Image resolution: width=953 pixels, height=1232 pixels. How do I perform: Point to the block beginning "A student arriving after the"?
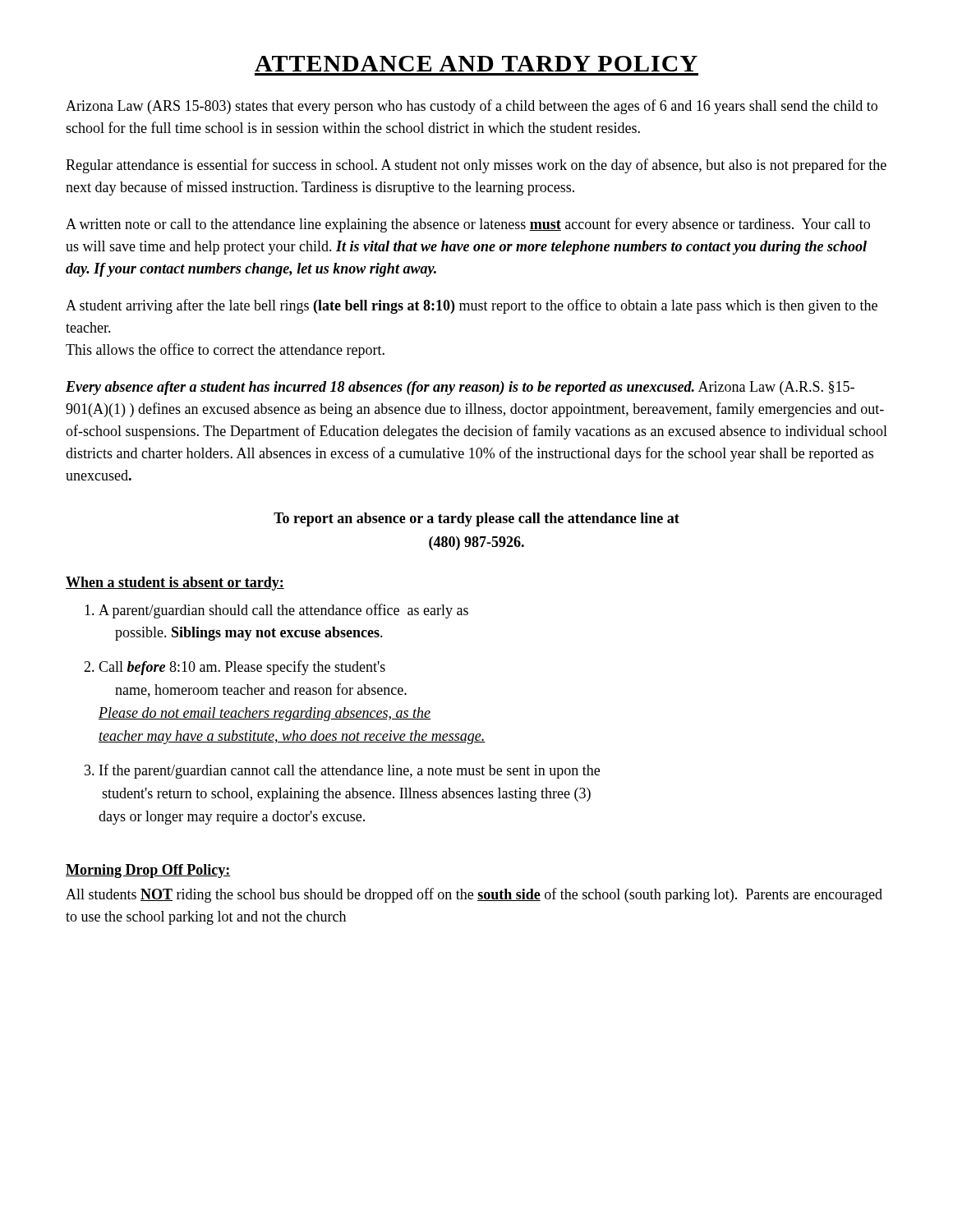[x=472, y=306]
